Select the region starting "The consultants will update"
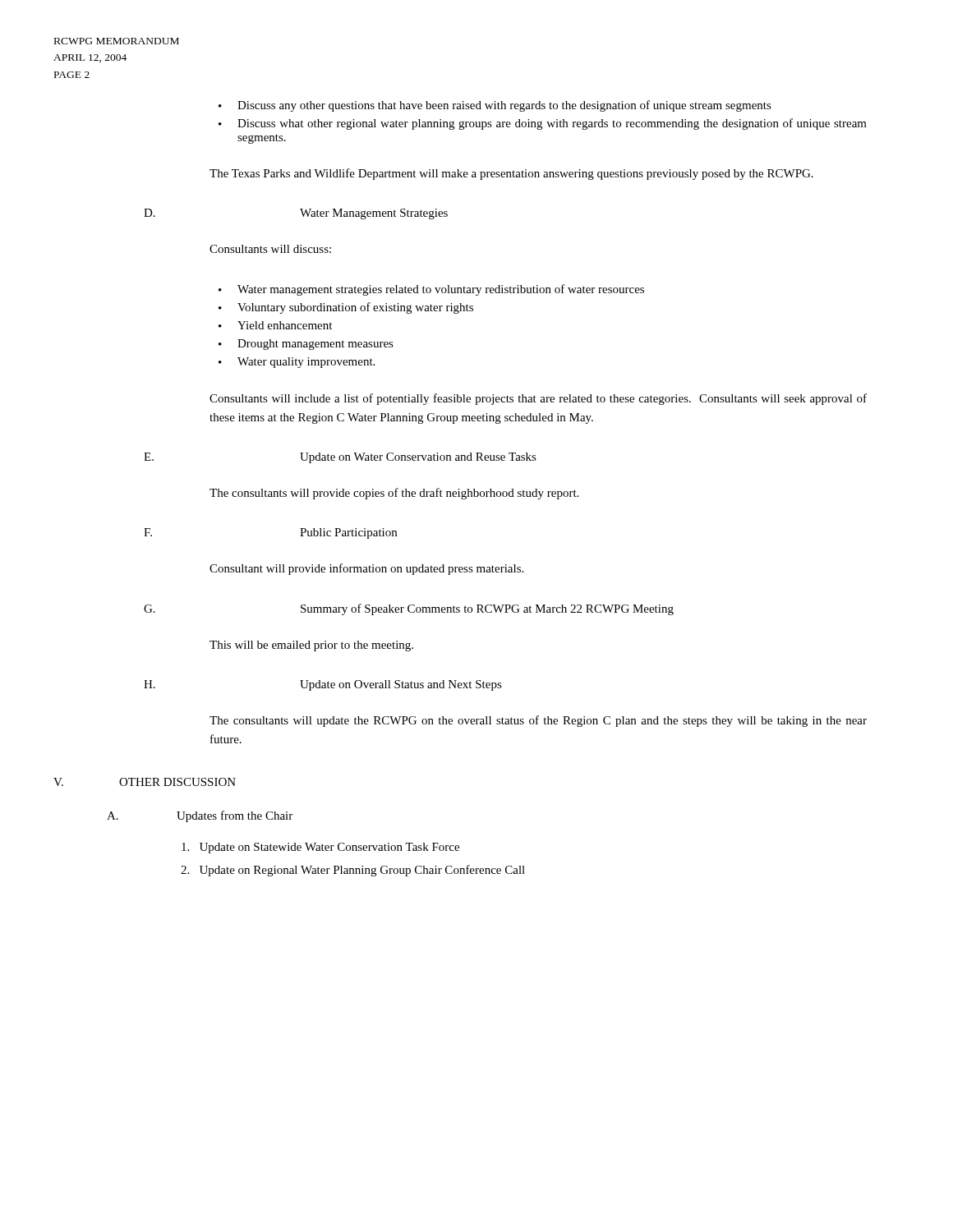 (538, 730)
